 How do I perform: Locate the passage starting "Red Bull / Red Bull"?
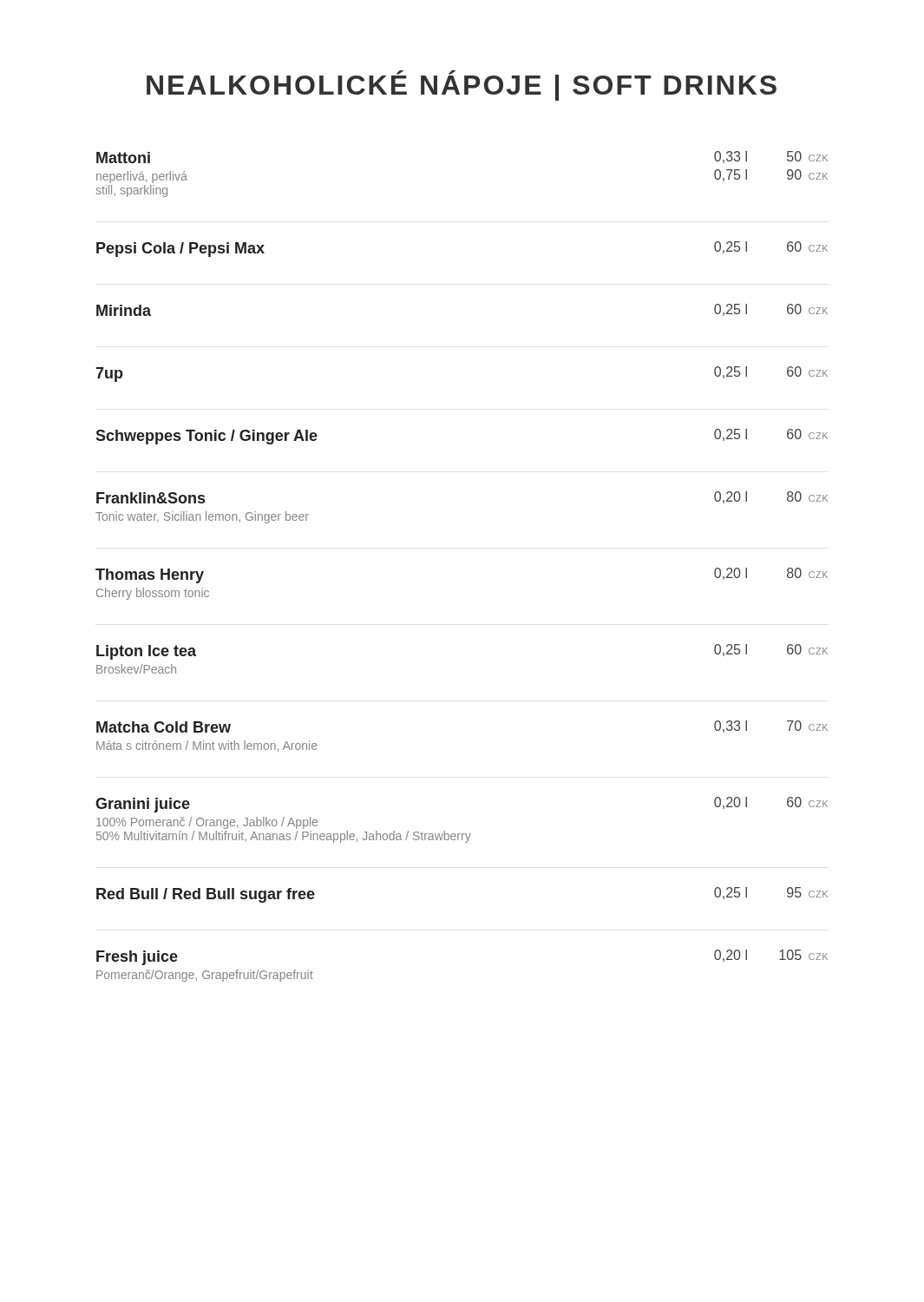tap(211, 894)
